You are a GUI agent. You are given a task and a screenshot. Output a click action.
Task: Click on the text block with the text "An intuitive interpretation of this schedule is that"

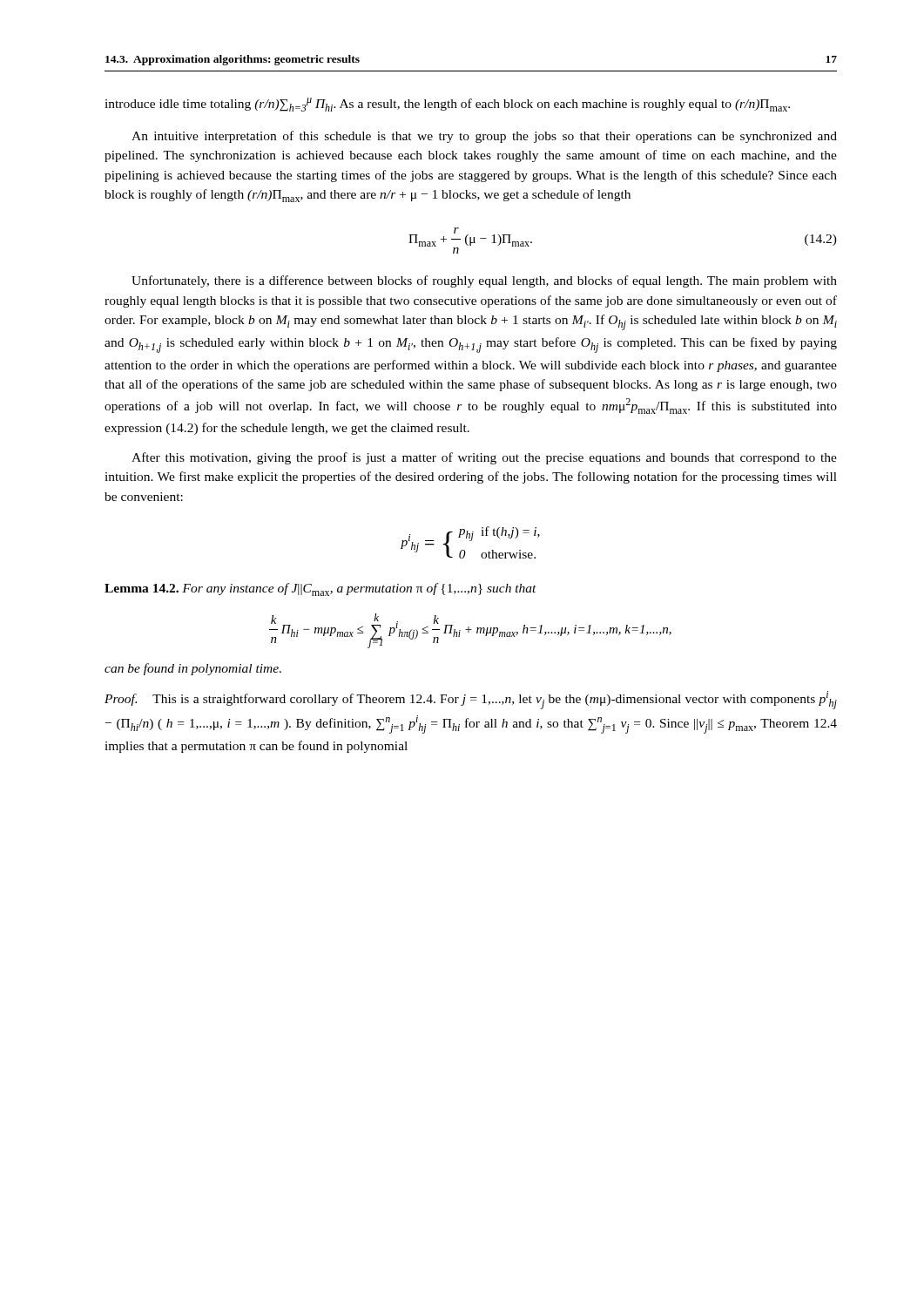point(471,166)
